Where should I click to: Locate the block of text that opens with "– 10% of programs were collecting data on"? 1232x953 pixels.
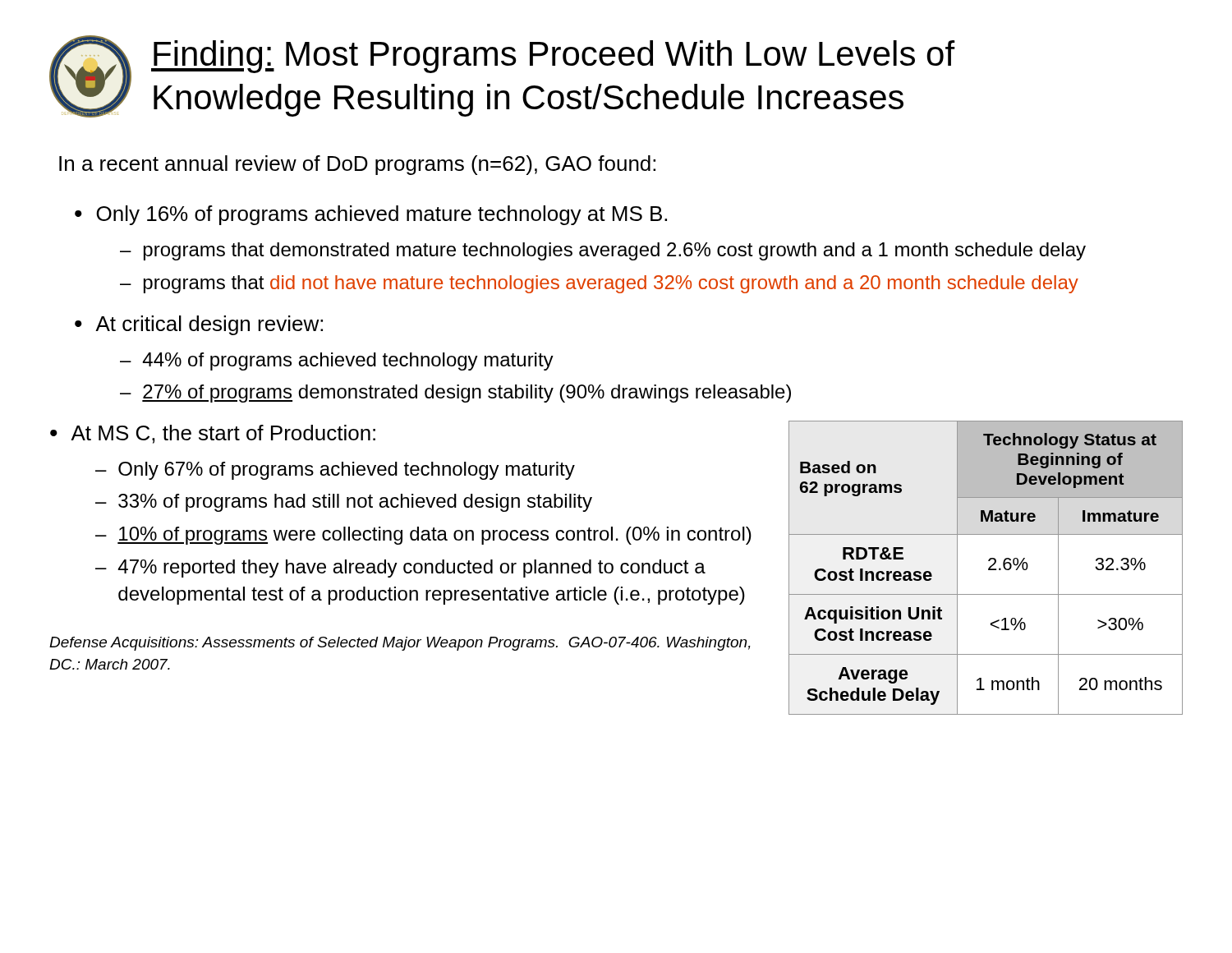(424, 534)
